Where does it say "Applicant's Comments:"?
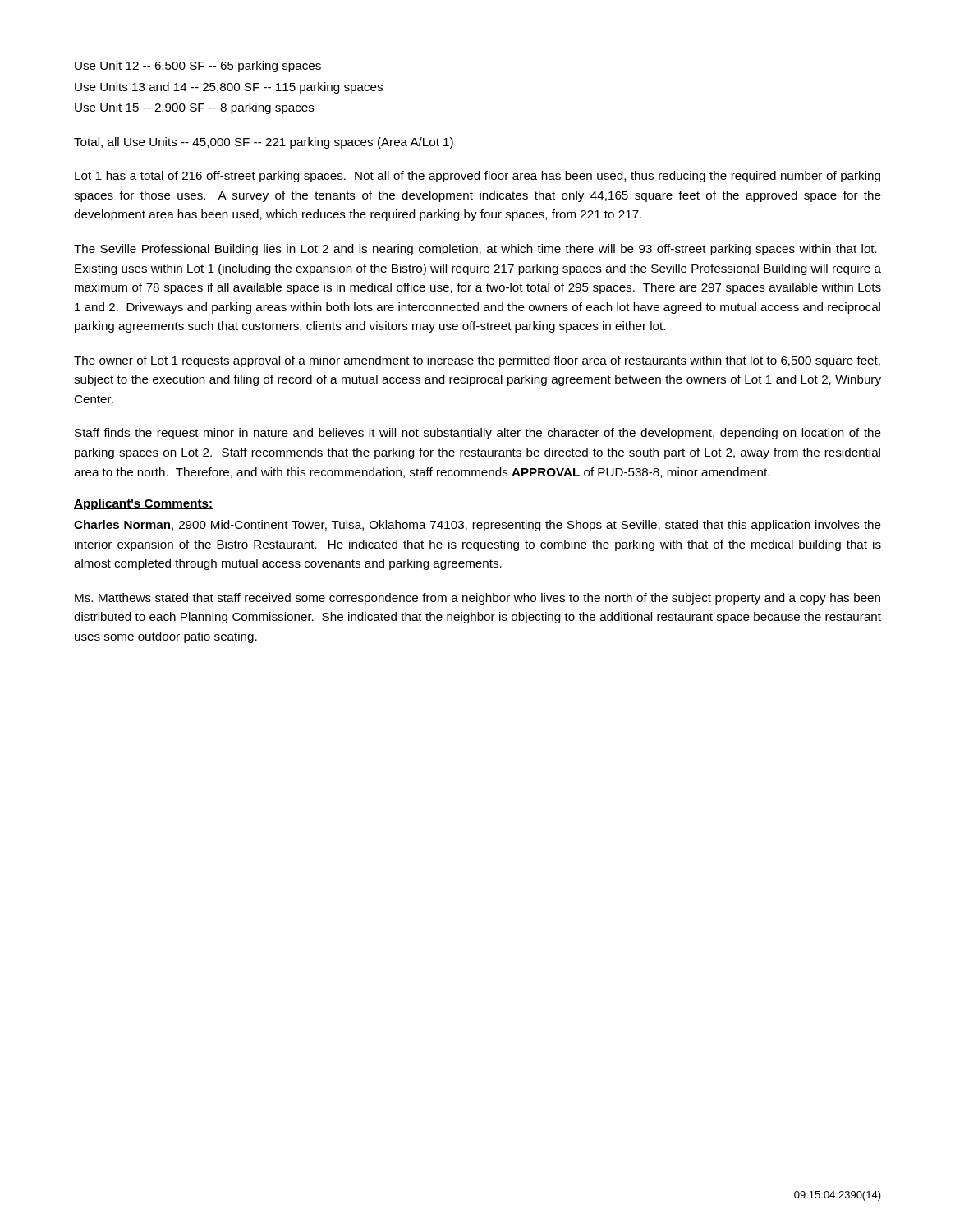 coord(143,503)
